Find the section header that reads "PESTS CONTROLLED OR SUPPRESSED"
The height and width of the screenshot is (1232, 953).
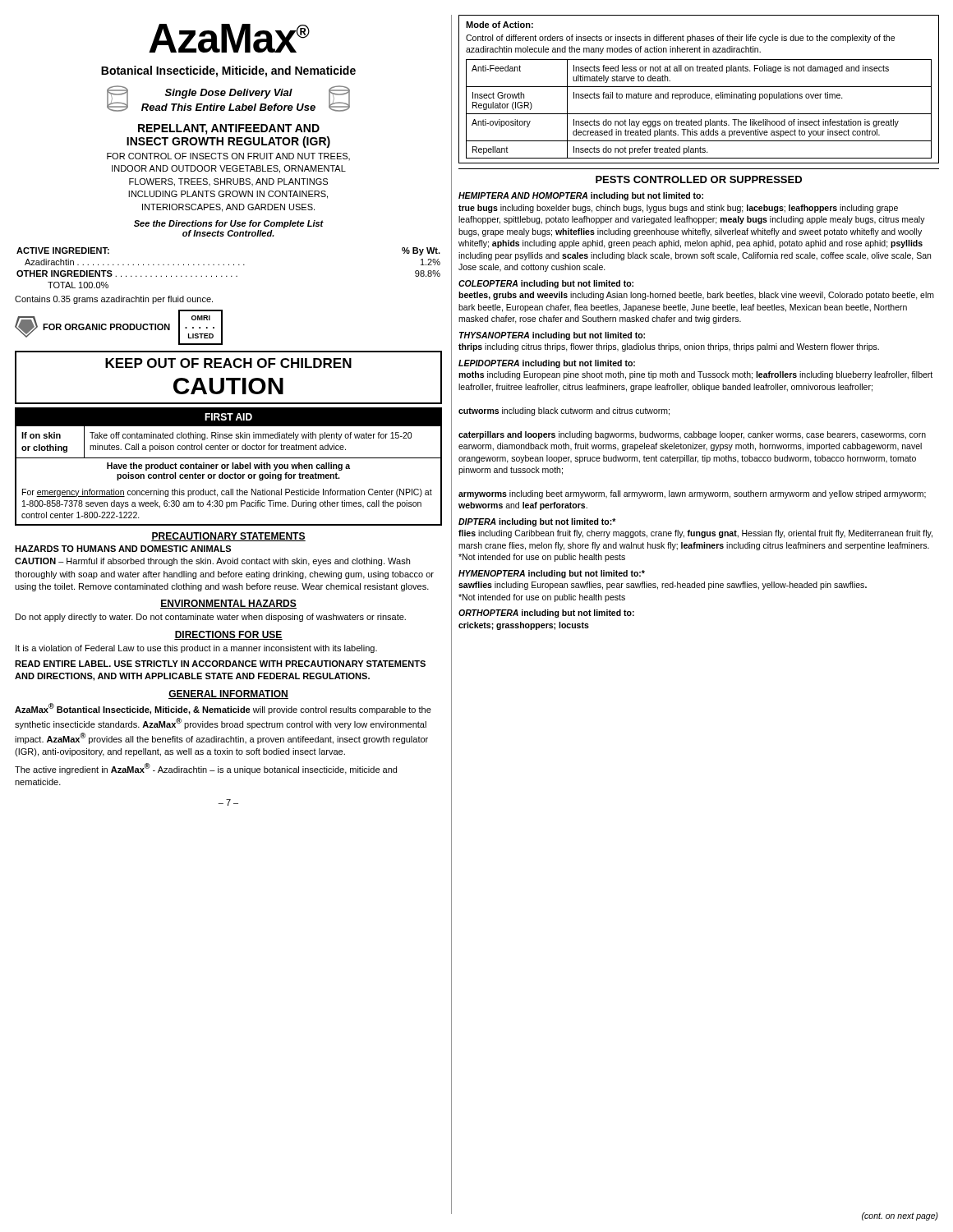pos(699,180)
